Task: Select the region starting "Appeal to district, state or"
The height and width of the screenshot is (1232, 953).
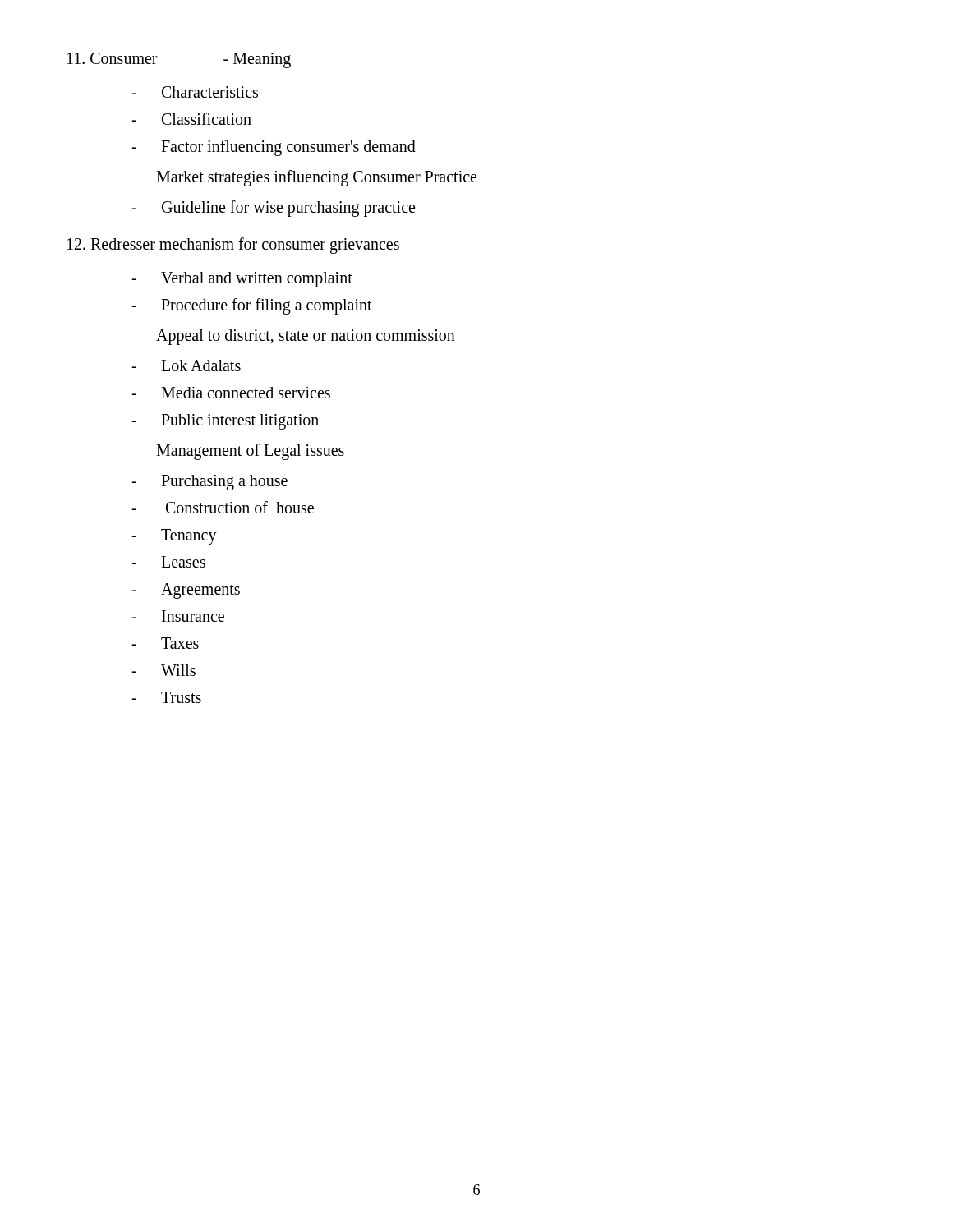Action: coord(306,335)
